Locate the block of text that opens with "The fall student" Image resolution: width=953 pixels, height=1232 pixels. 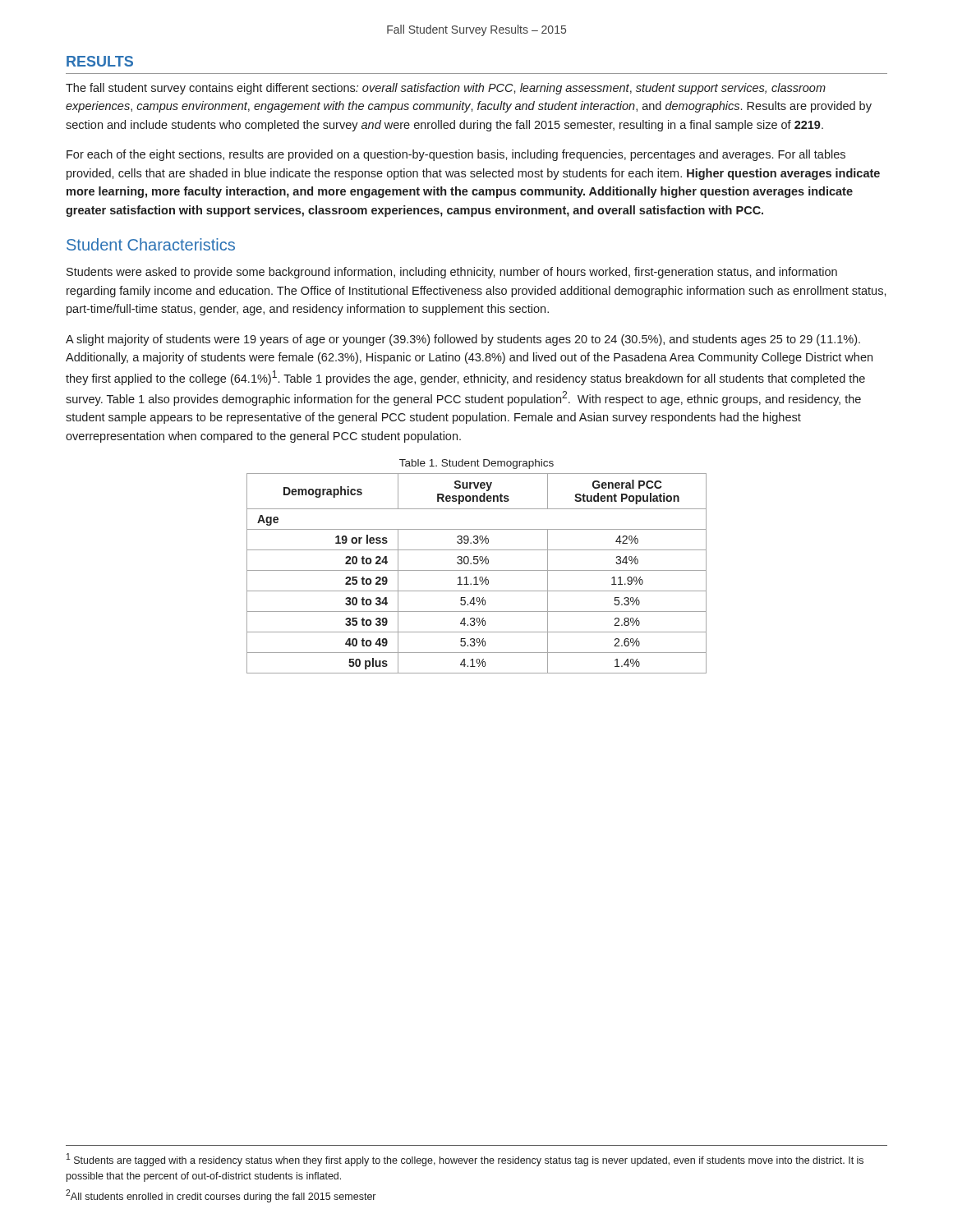469,106
